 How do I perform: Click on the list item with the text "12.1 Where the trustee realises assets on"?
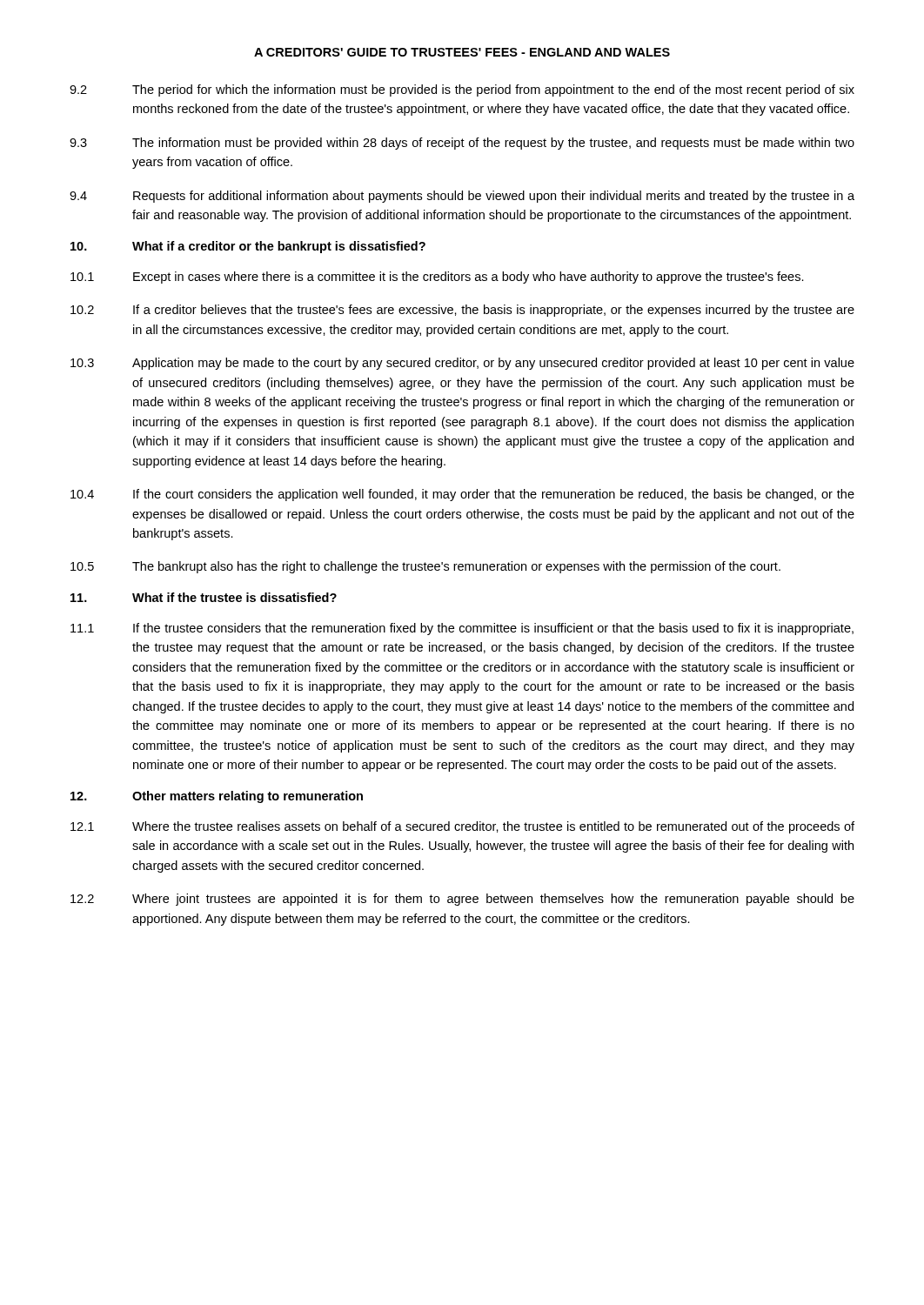(462, 846)
